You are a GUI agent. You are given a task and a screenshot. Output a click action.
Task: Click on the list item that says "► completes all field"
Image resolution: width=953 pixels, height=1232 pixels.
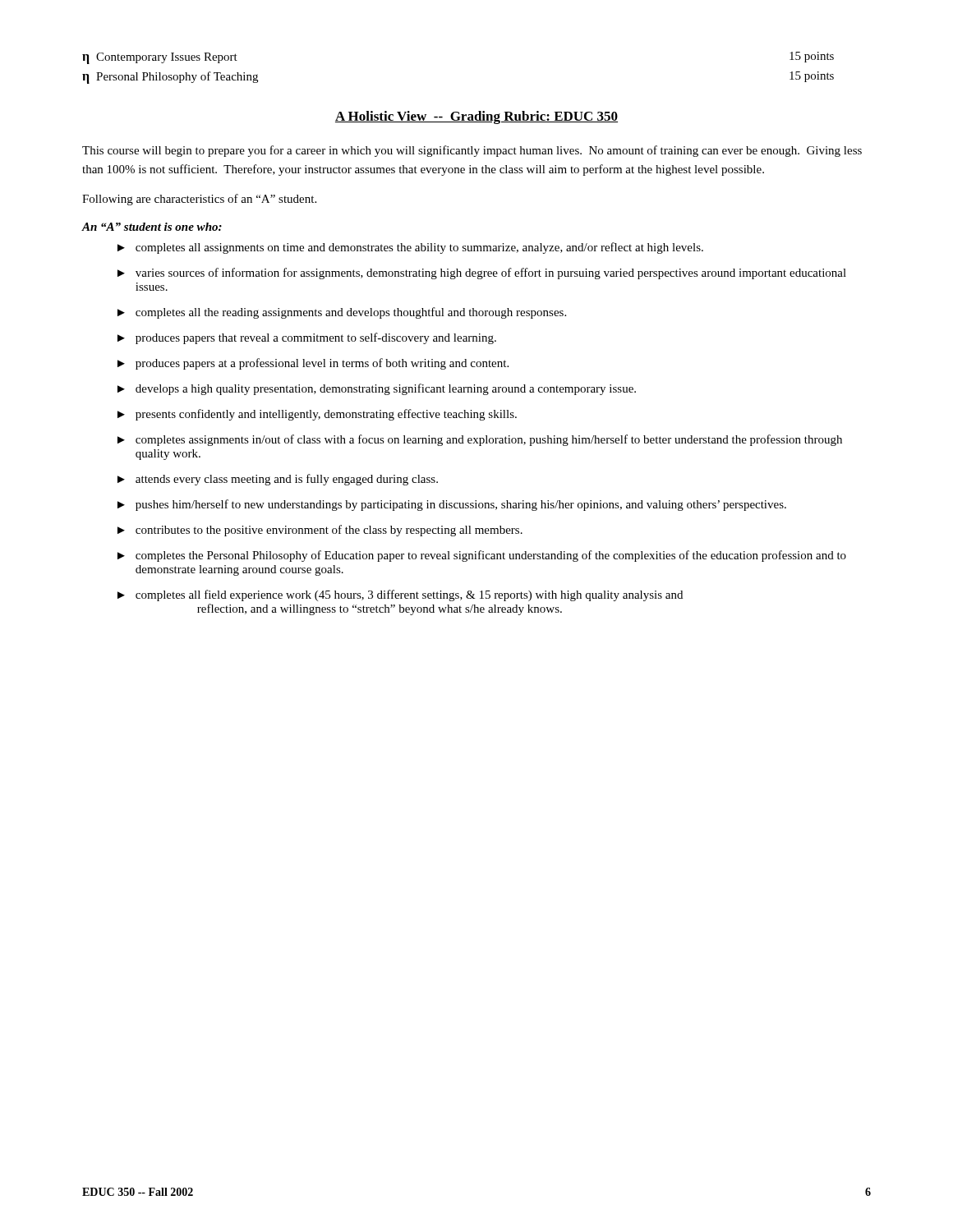(x=476, y=602)
